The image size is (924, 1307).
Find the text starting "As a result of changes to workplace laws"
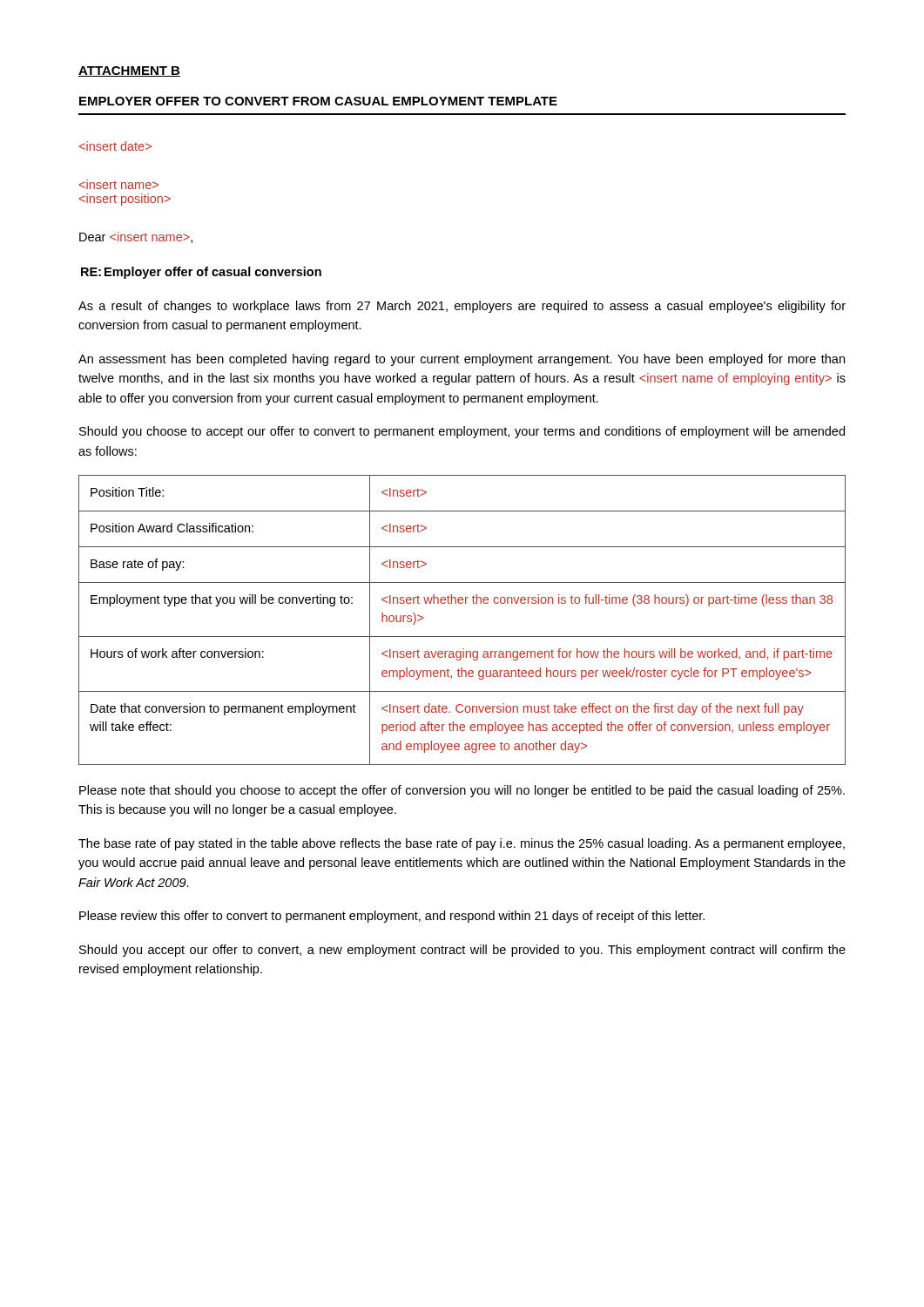(462, 316)
